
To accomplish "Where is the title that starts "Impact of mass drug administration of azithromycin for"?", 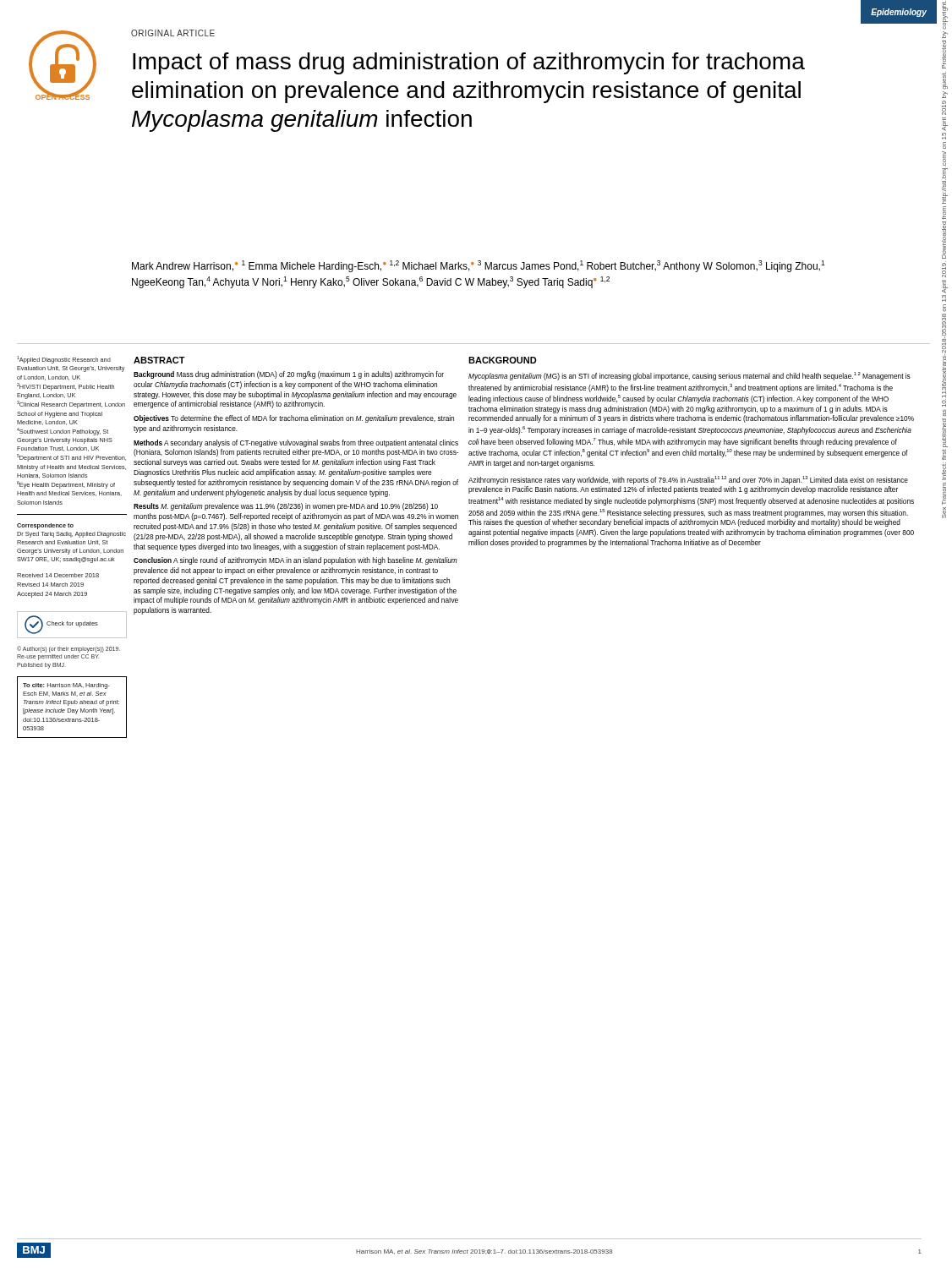I will point(468,90).
